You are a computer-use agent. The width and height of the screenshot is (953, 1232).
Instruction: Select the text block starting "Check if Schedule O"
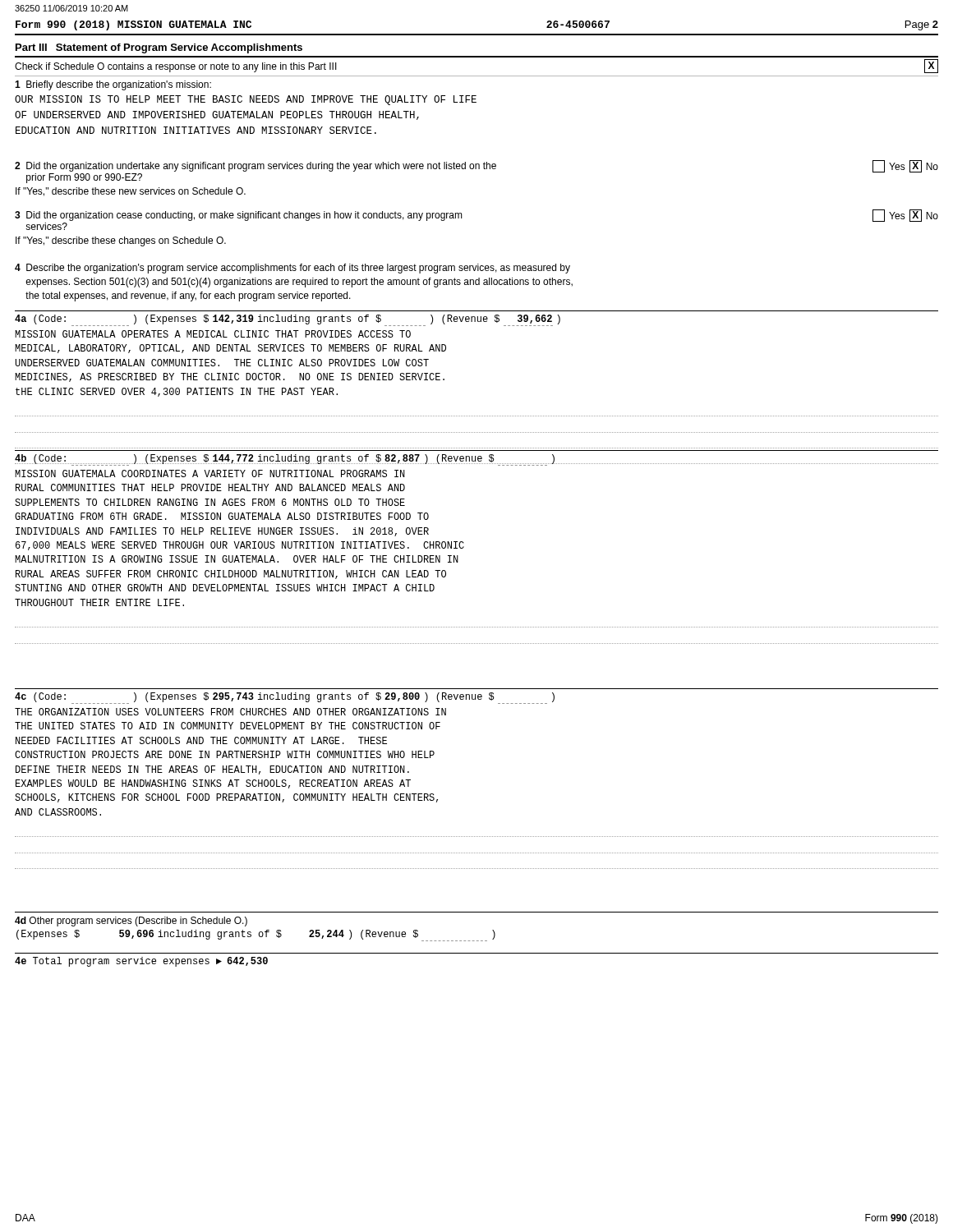[x=476, y=66]
